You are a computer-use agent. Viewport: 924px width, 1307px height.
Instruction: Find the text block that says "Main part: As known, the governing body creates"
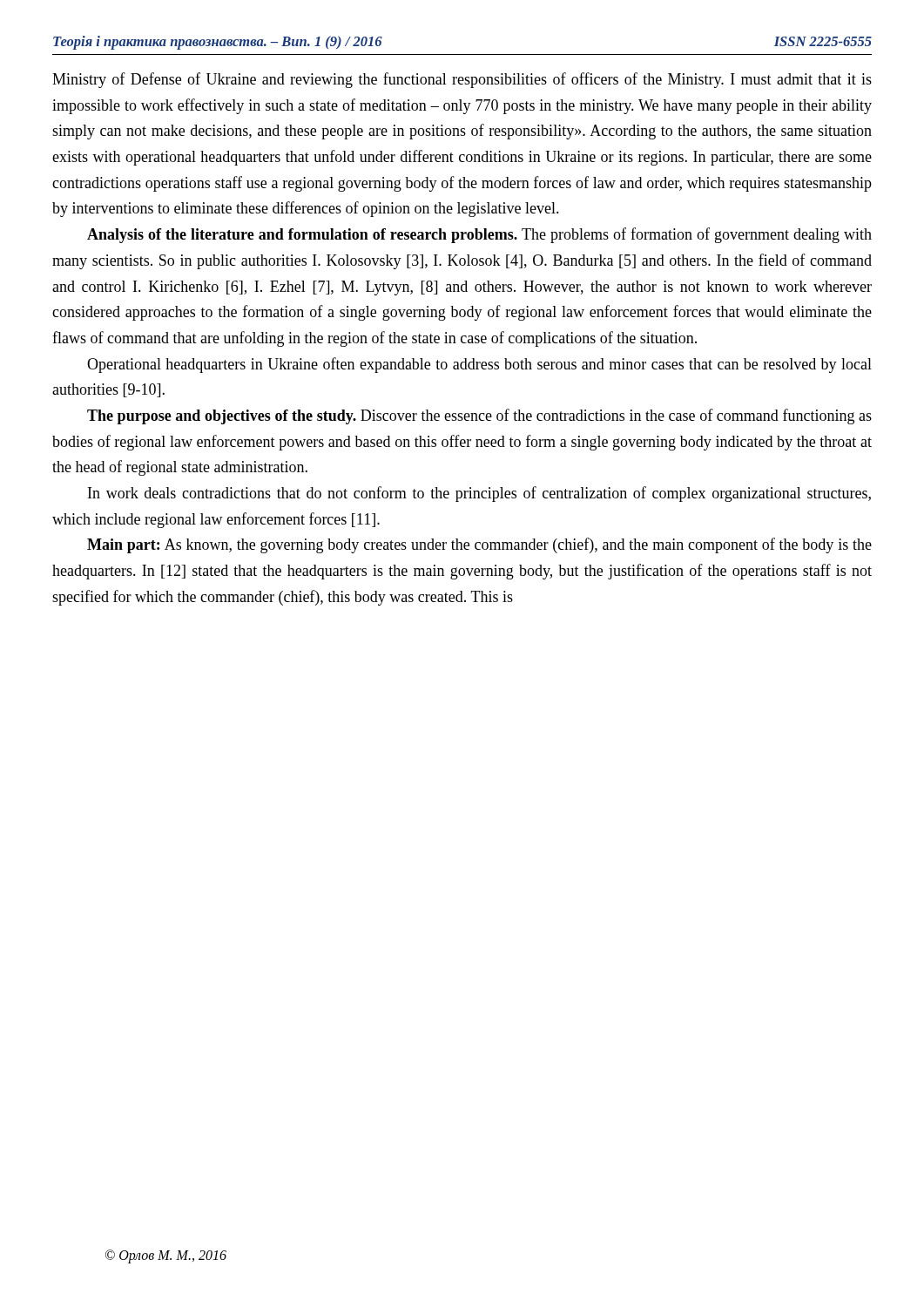click(462, 571)
